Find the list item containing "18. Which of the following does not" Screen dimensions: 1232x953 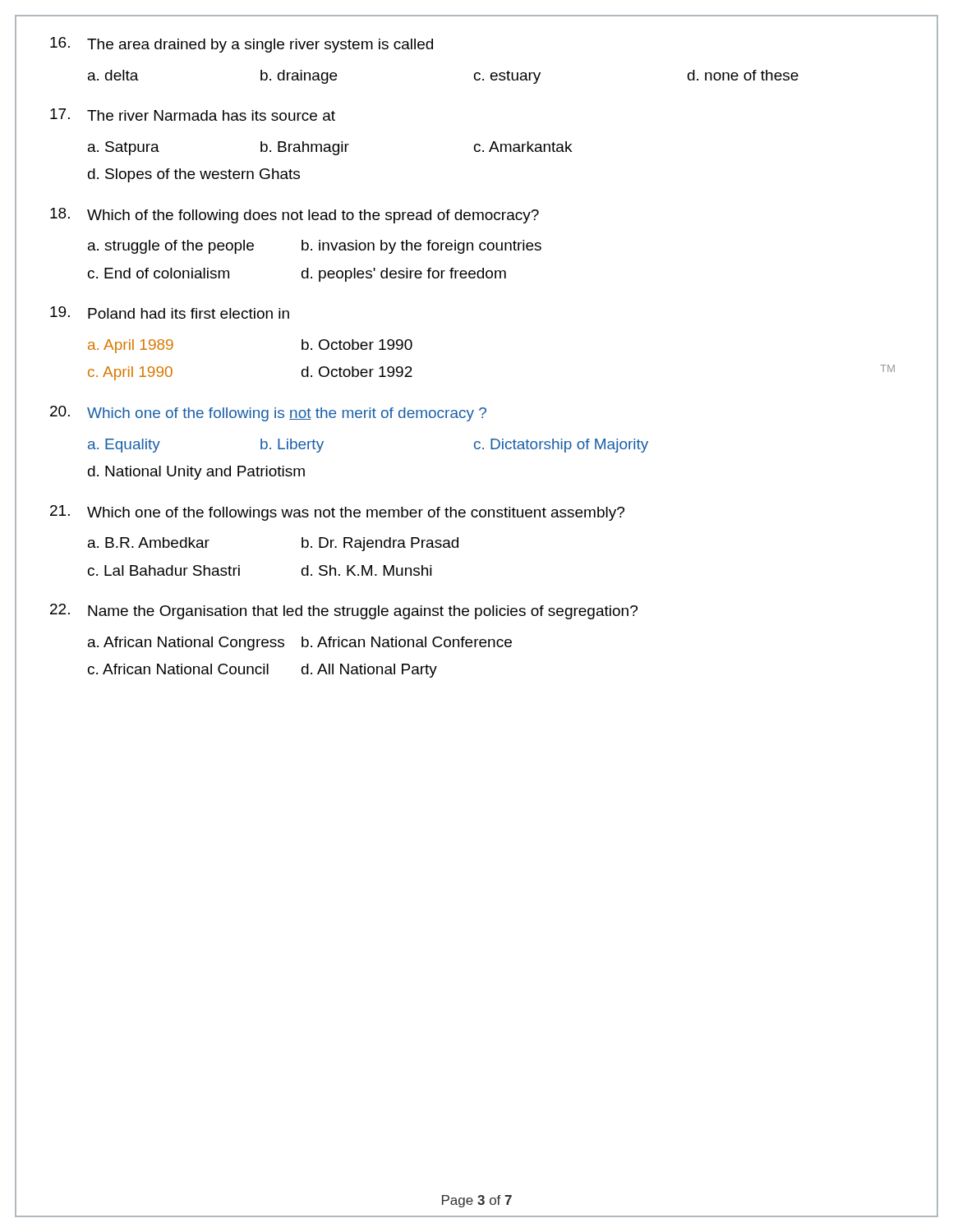pyautogui.click(x=476, y=244)
